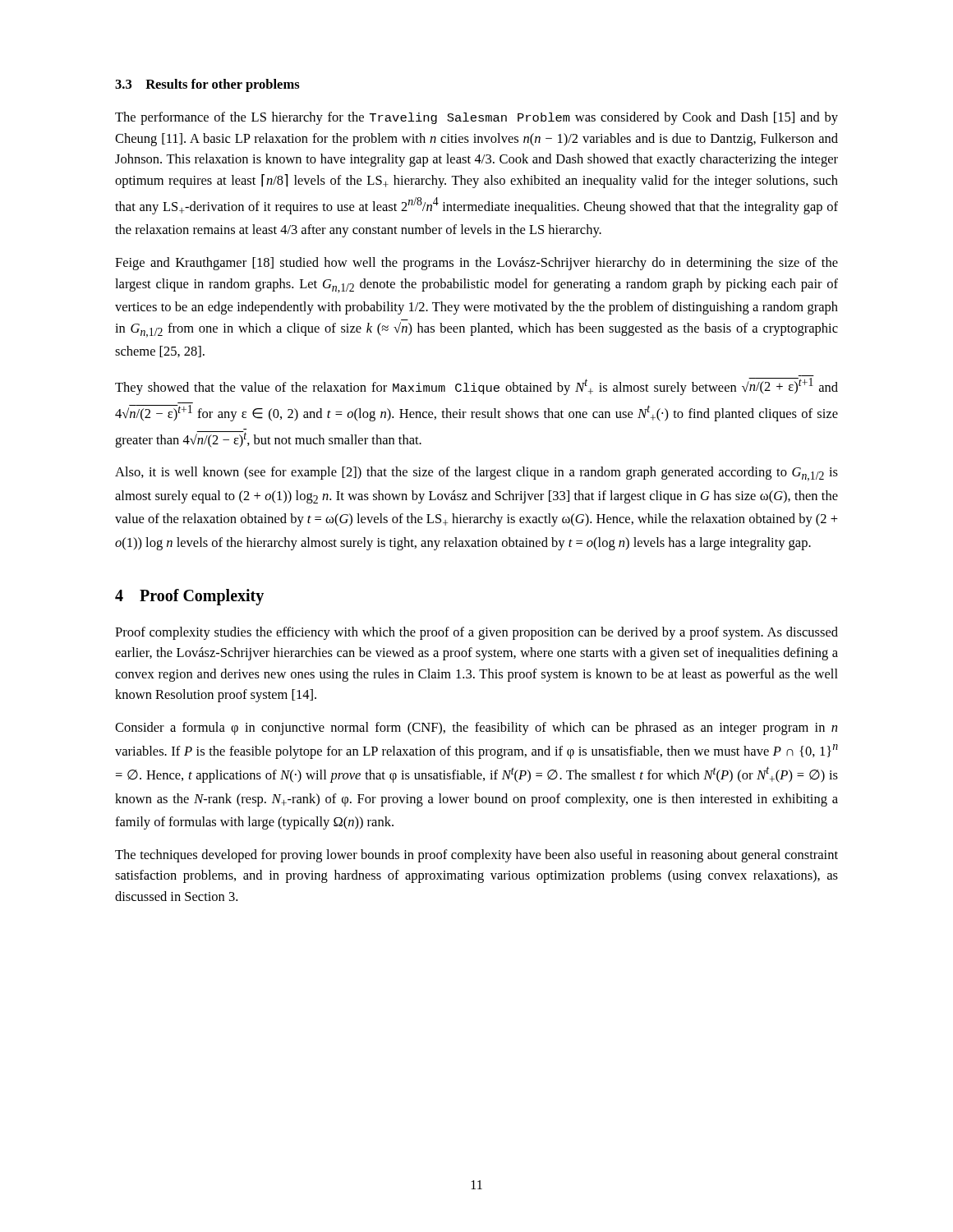The width and height of the screenshot is (953, 1232).
Task: Click on the element starting "They showed that the"
Action: (x=476, y=412)
